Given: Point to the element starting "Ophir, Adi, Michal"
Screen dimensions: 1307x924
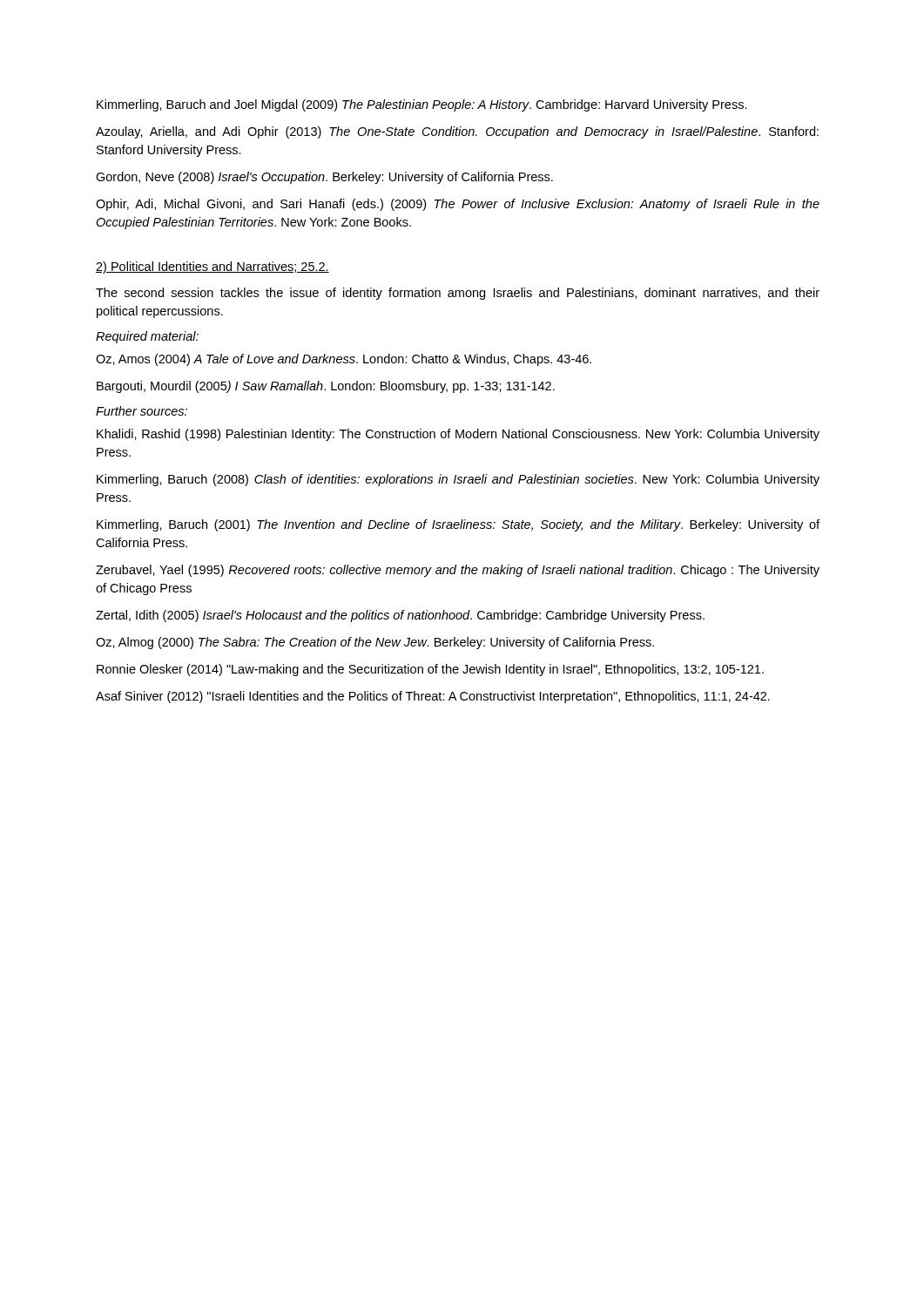Looking at the screenshot, I should (x=458, y=213).
